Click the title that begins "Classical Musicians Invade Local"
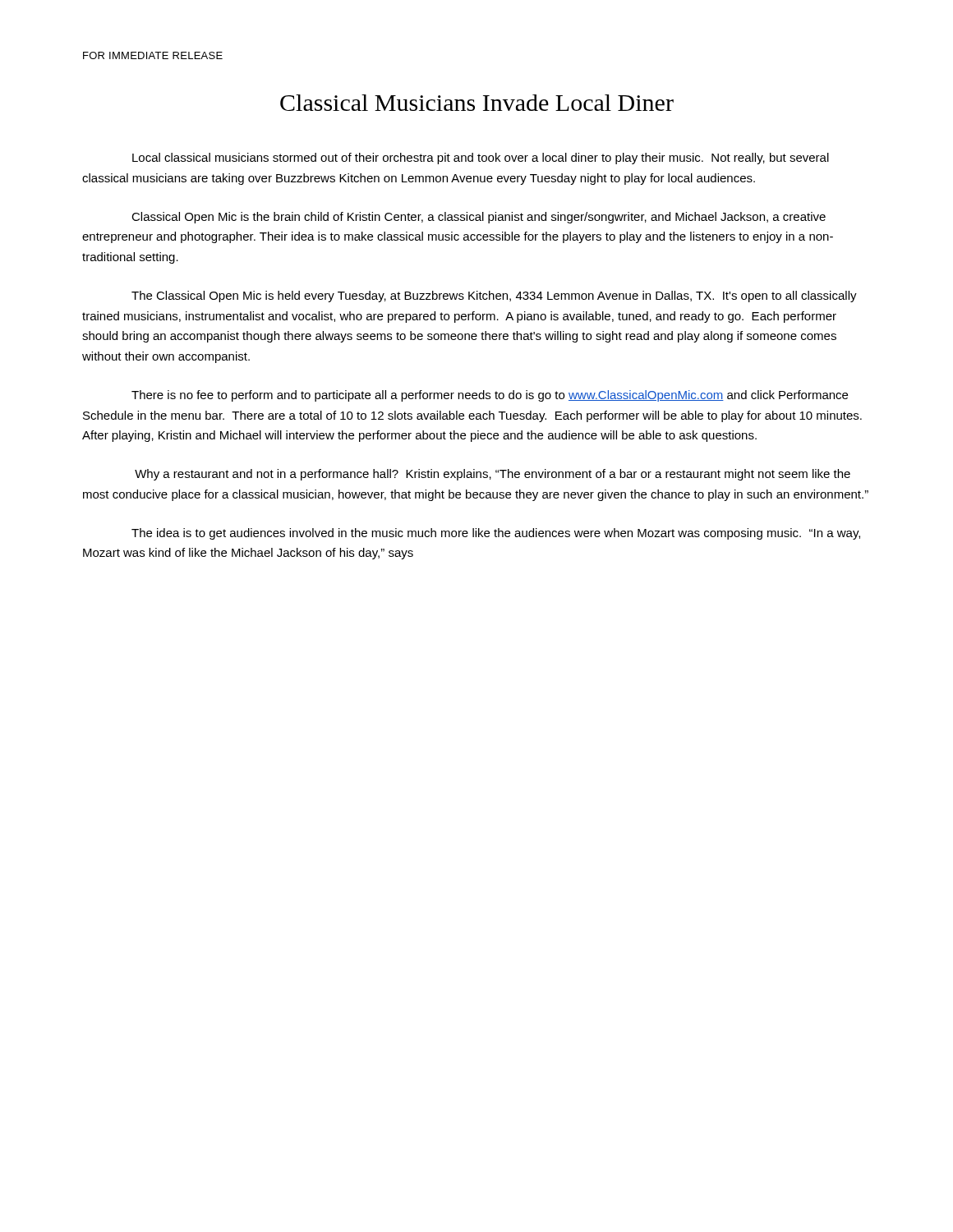Image resolution: width=953 pixels, height=1232 pixels. pos(476,102)
